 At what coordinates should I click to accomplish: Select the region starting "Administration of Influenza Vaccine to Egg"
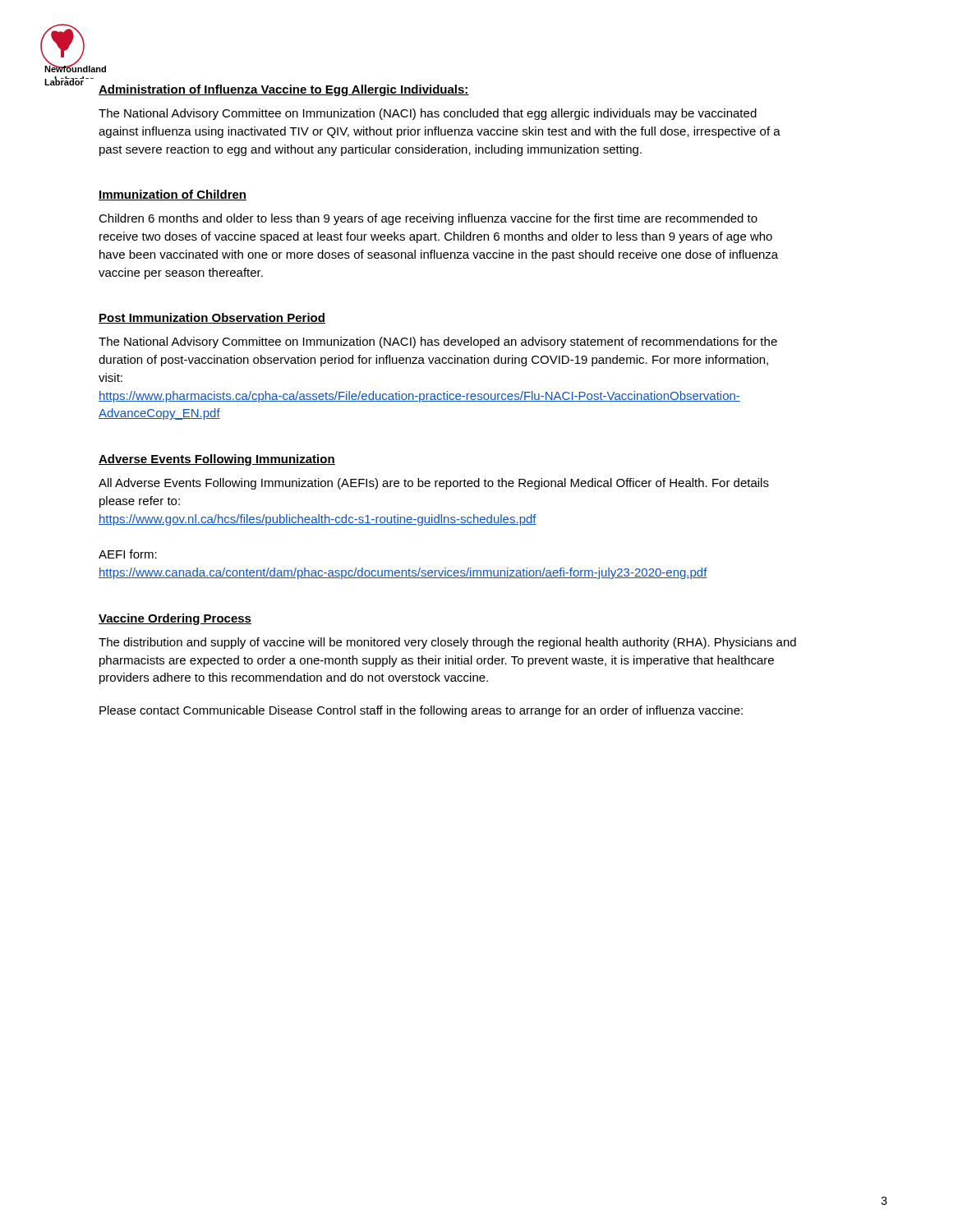click(284, 89)
